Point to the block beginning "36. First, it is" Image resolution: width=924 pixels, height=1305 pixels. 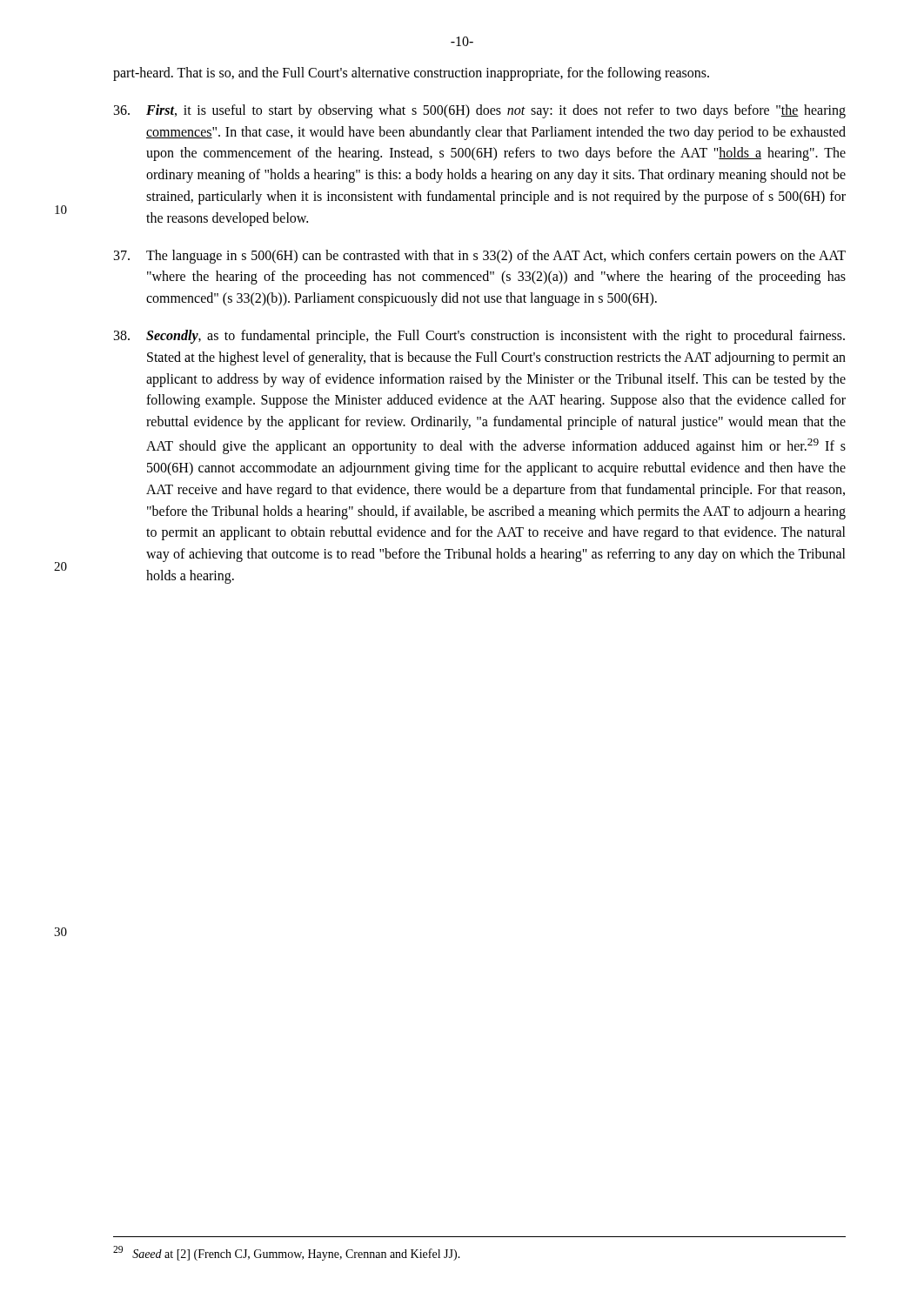coord(479,165)
